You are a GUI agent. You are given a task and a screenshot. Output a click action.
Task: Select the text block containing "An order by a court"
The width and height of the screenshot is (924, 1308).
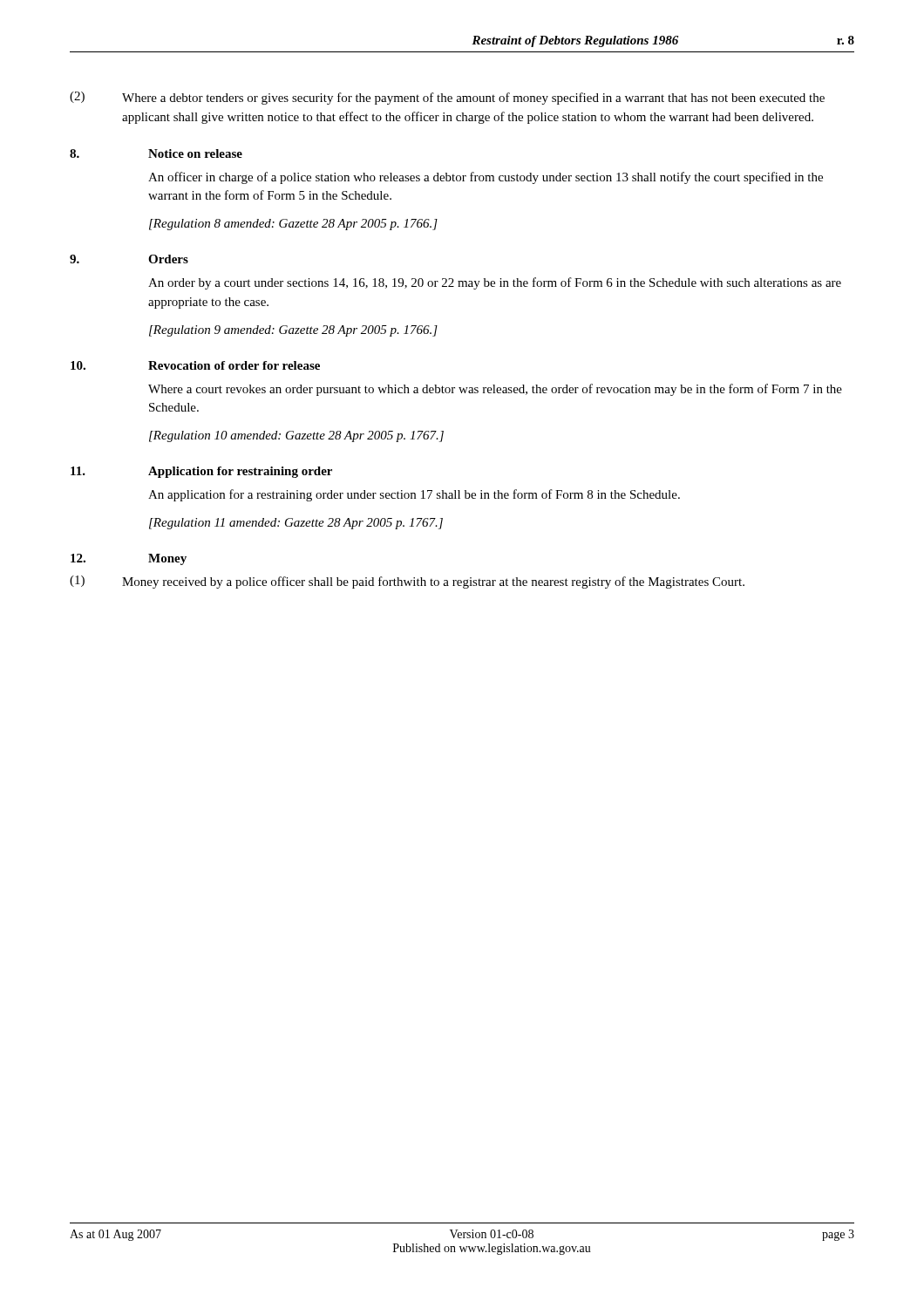(462, 297)
